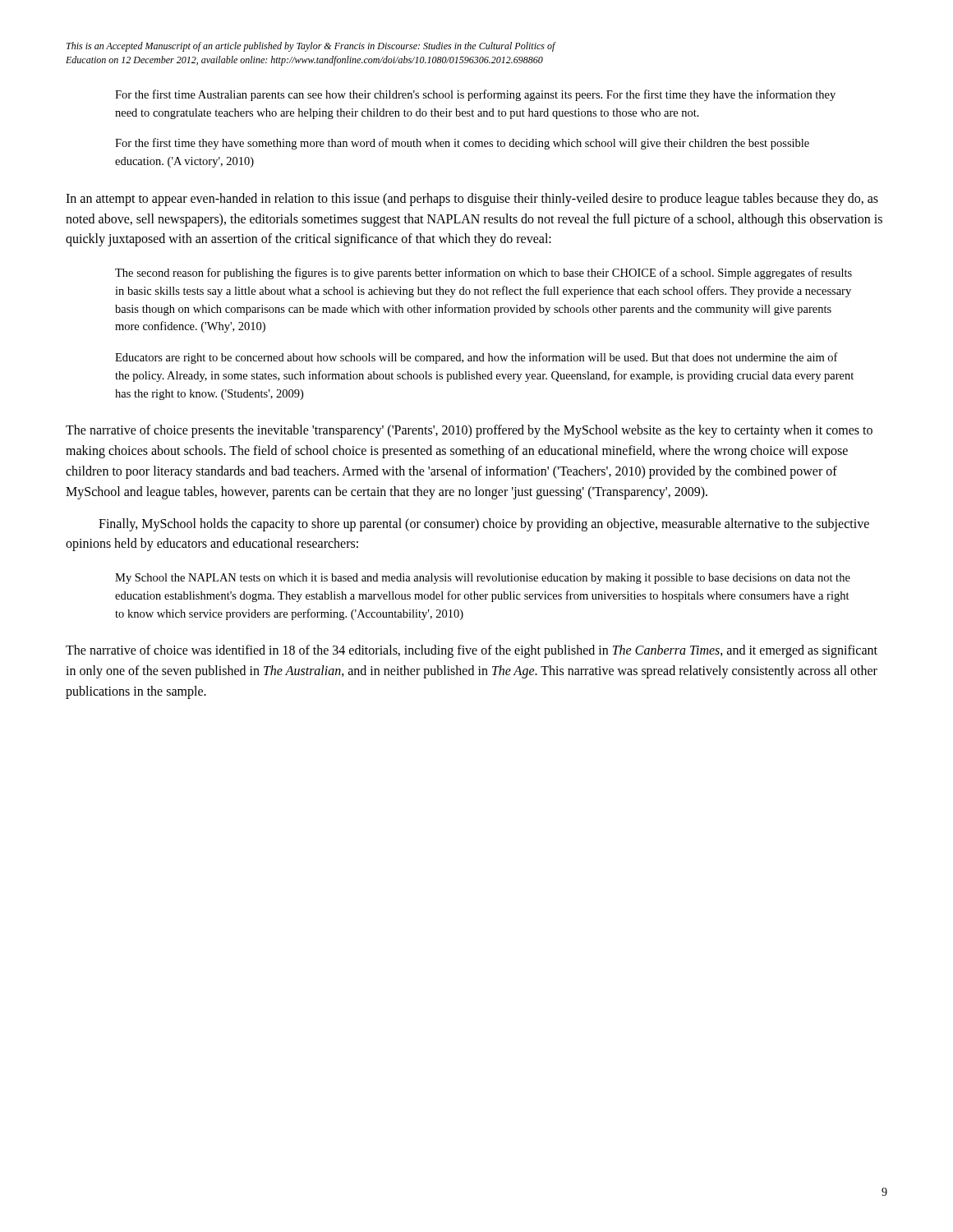Locate the passage starting "Finally, MySchool holds the capacity to shore"

468,533
